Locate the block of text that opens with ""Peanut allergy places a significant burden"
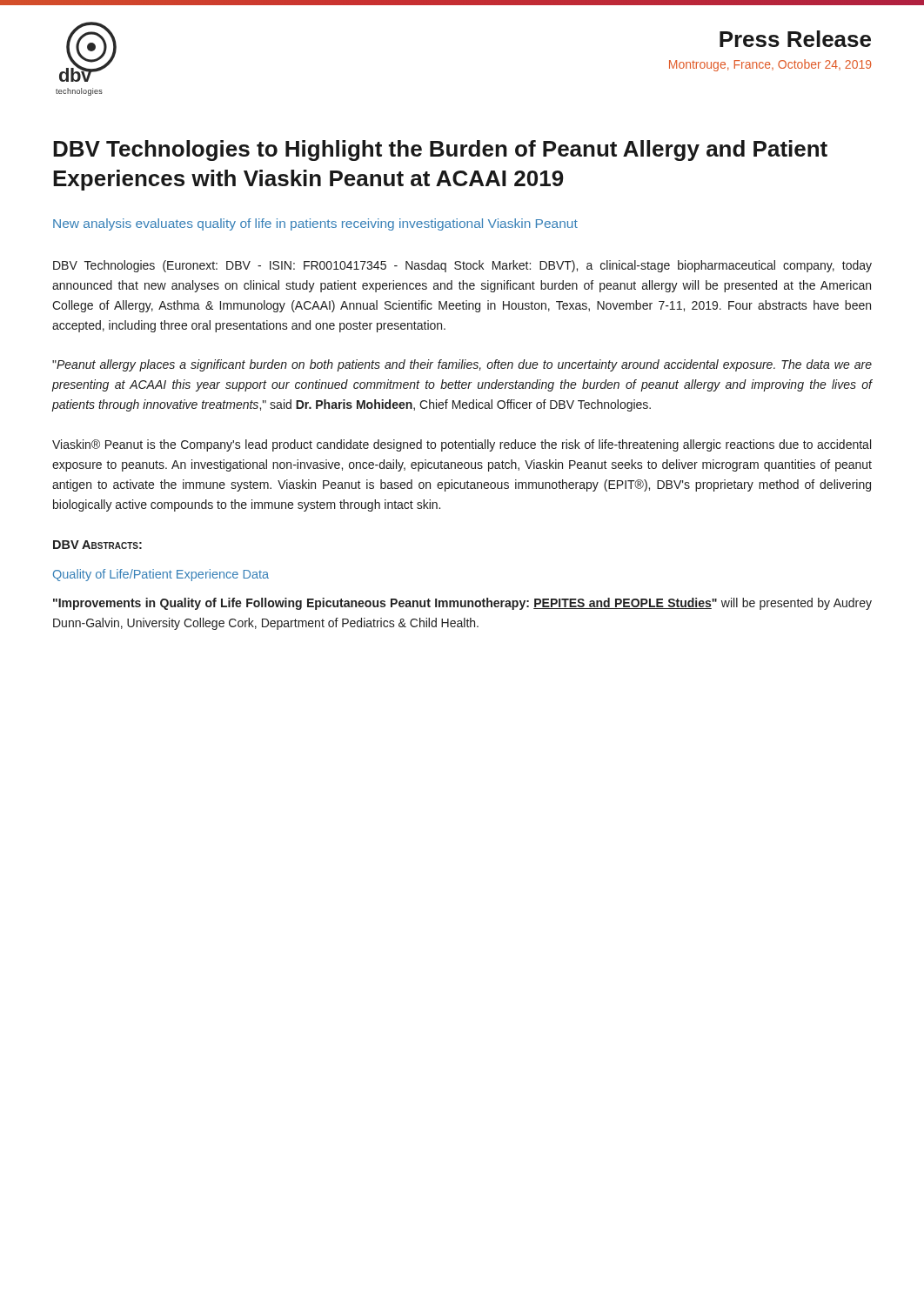924x1305 pixels. 462,385
